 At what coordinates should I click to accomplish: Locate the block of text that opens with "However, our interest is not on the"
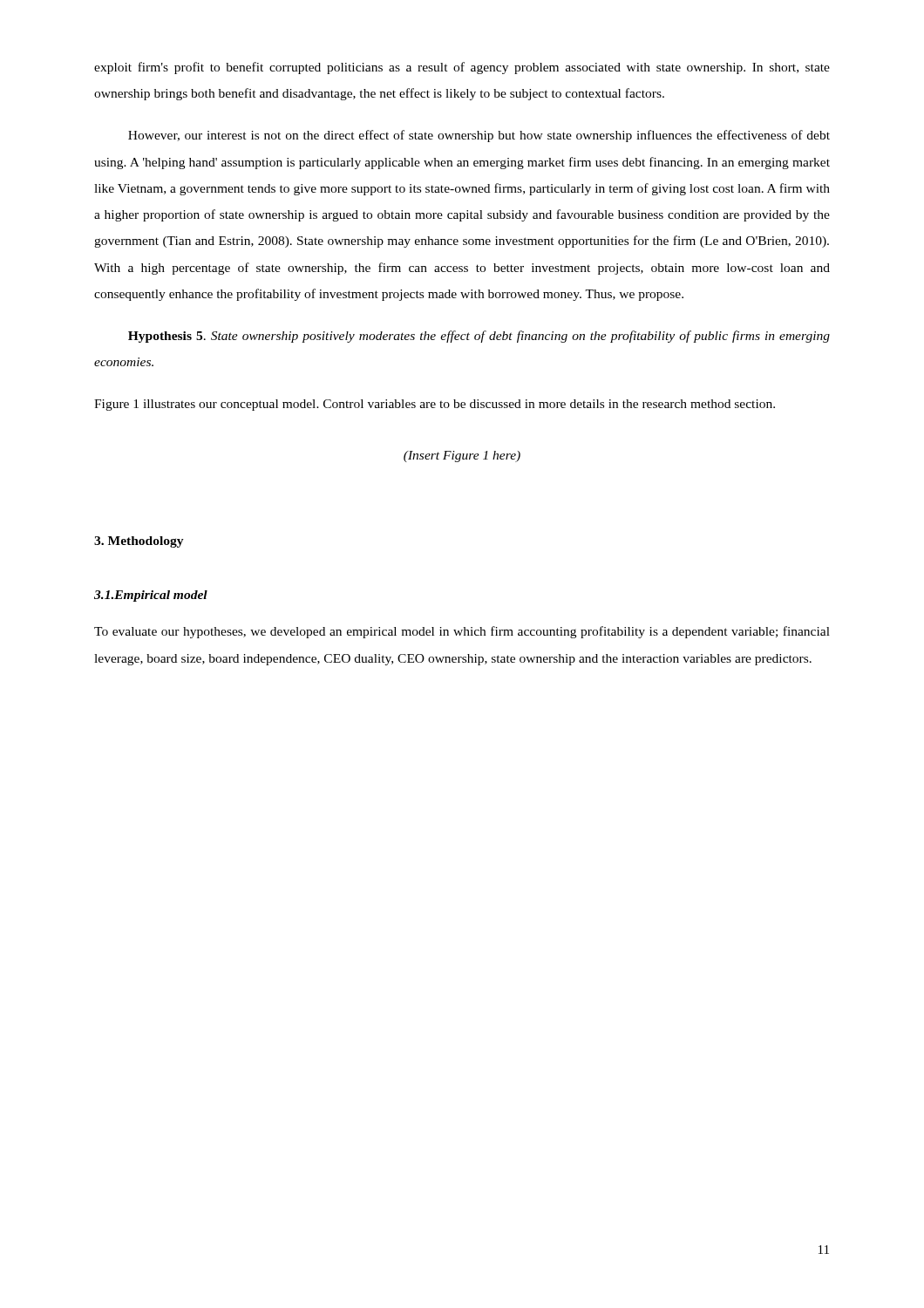(x=462, y=215)
